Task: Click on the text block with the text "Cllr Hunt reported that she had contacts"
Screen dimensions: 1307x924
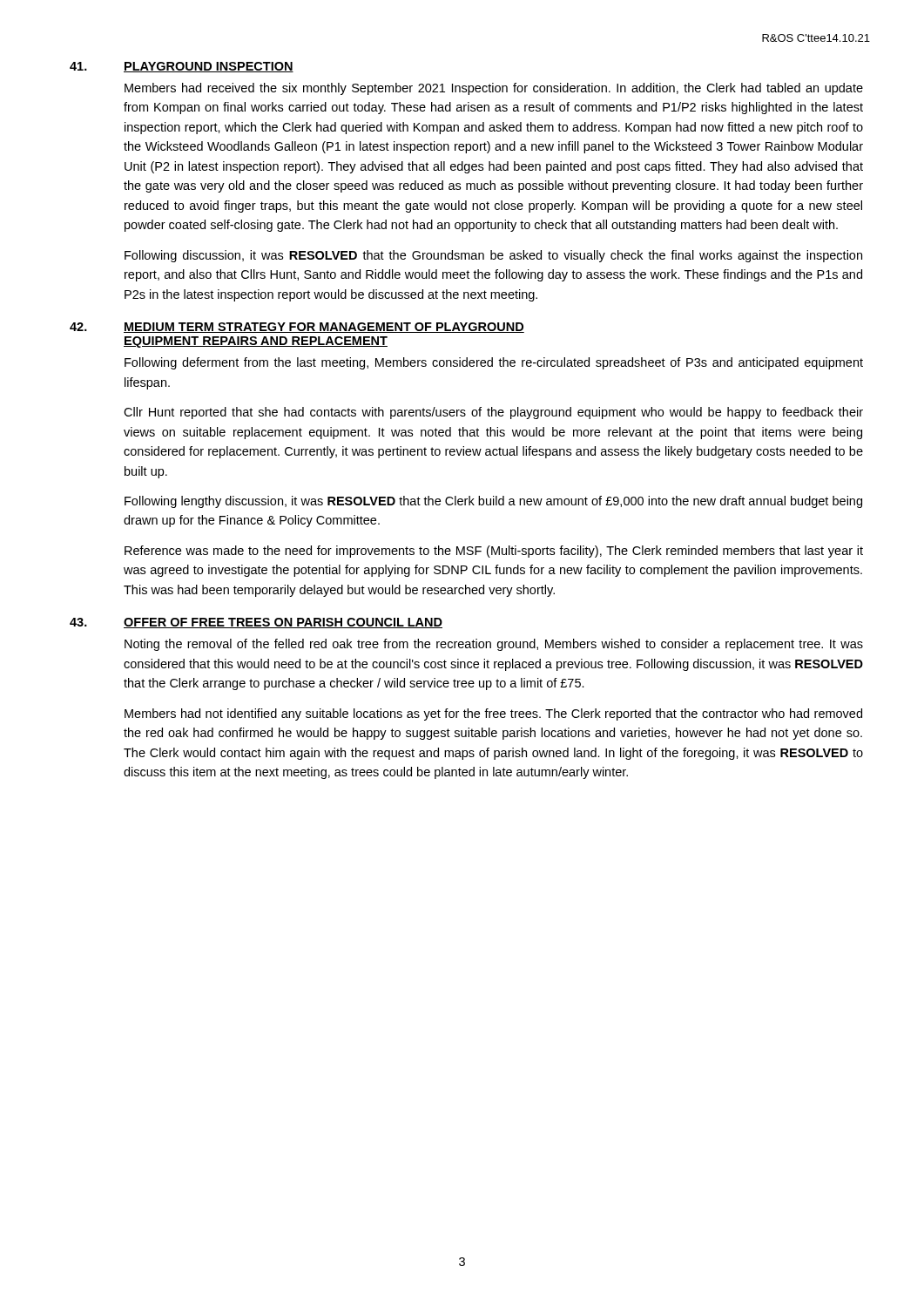Action: (x=493, y=442)
